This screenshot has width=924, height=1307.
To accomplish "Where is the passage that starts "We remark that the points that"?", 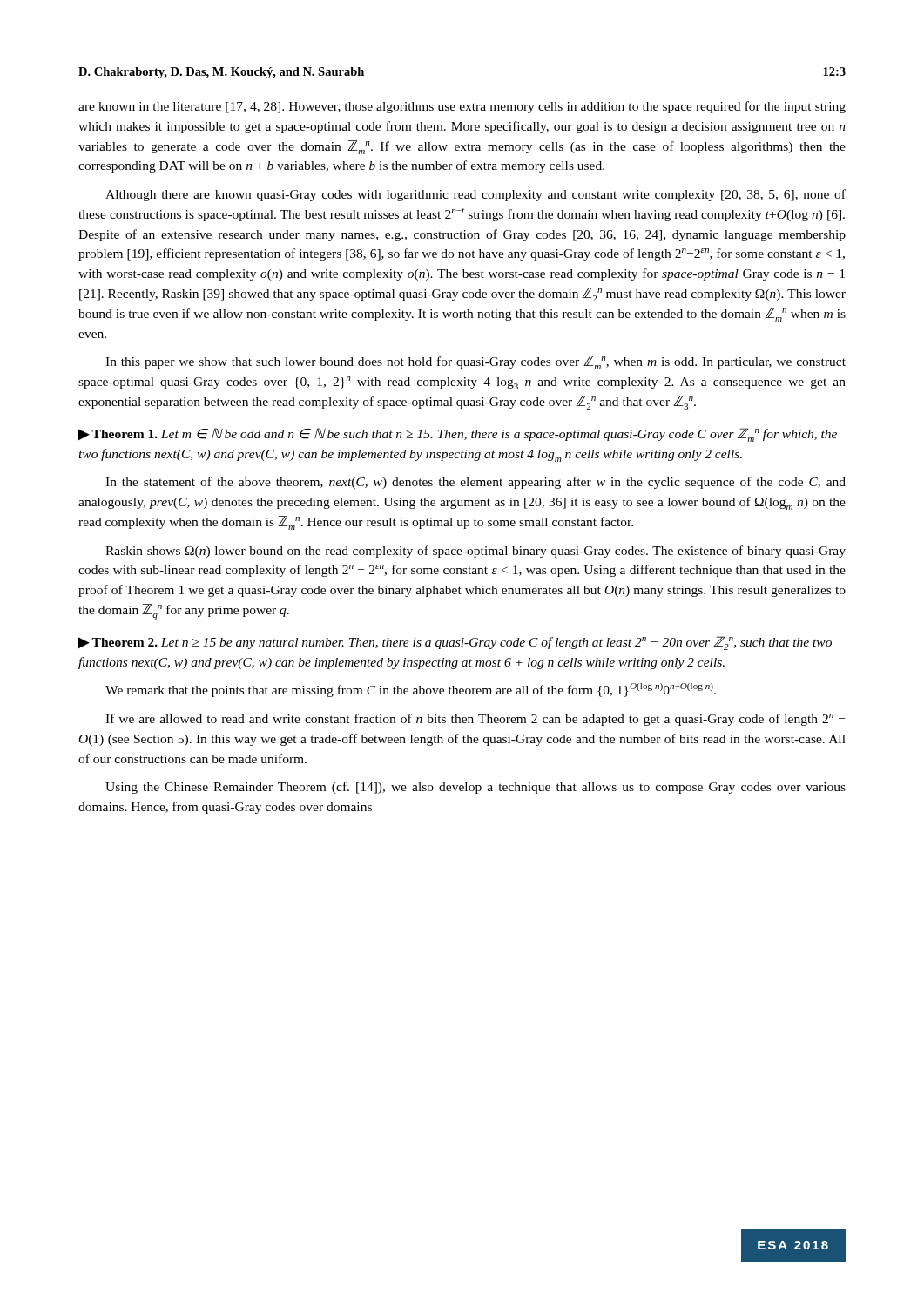I will [462, 691].
